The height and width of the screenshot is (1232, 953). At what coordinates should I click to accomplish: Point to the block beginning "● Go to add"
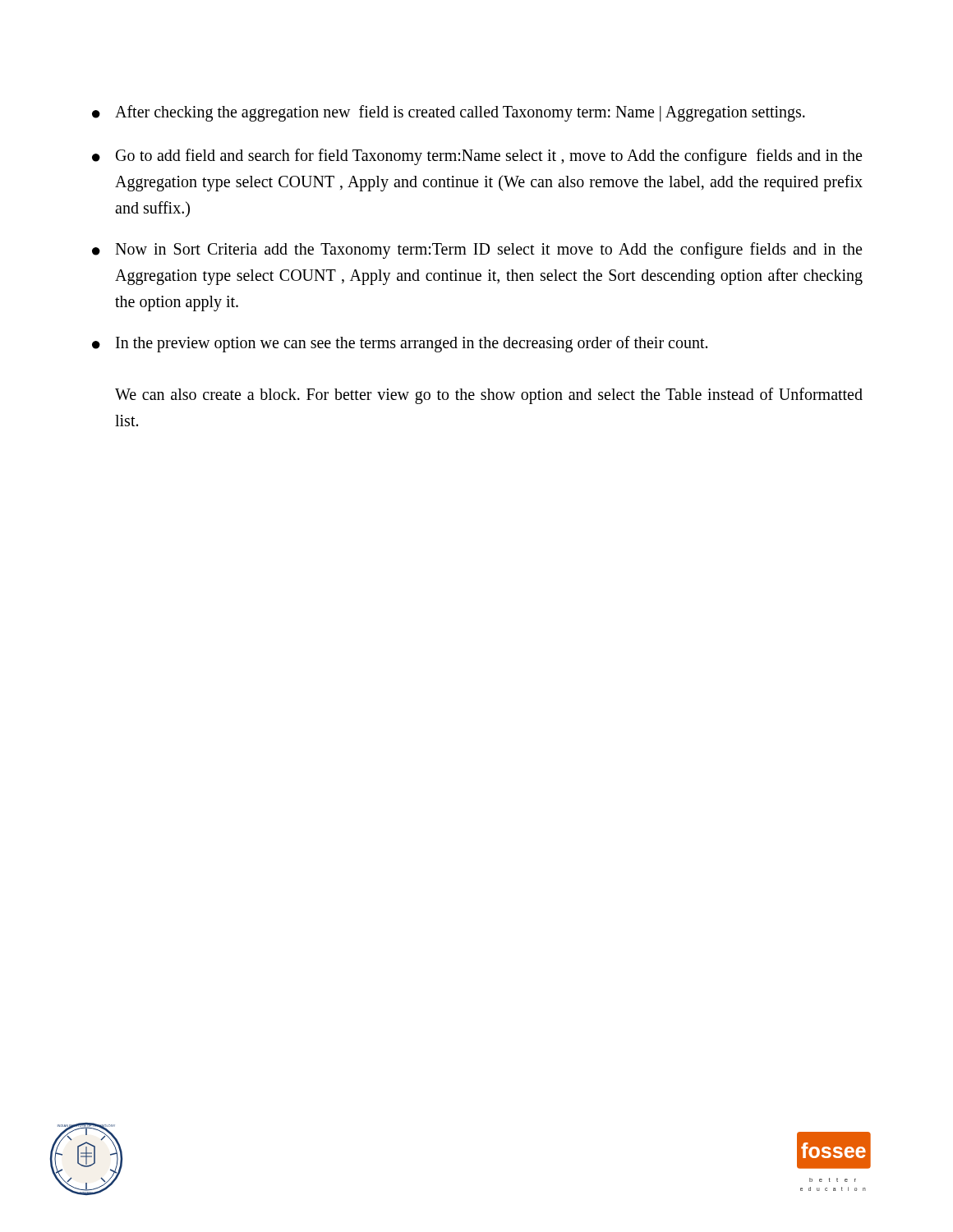tap(476, 182)
